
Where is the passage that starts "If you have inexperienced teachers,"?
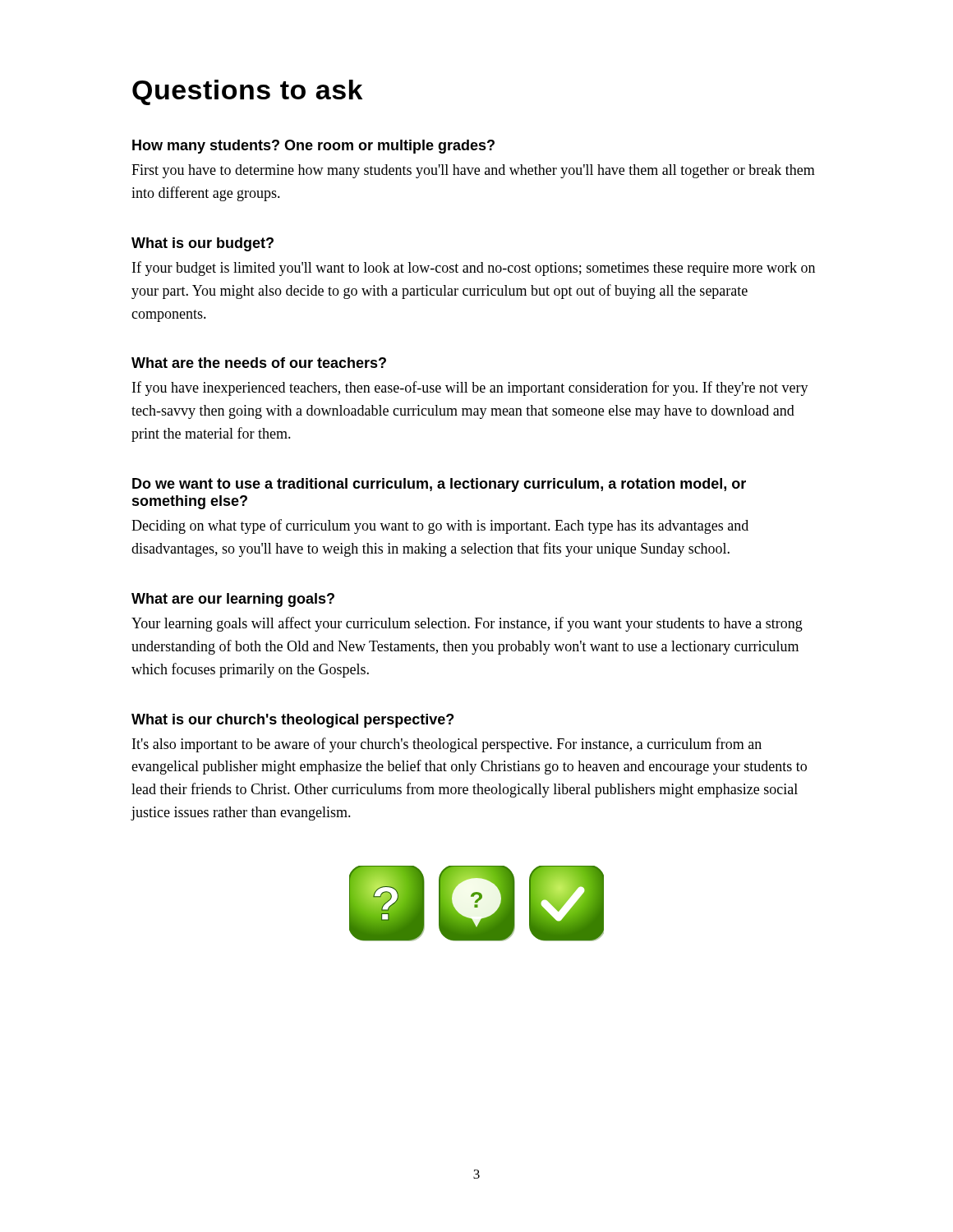[x=470, y=411]
